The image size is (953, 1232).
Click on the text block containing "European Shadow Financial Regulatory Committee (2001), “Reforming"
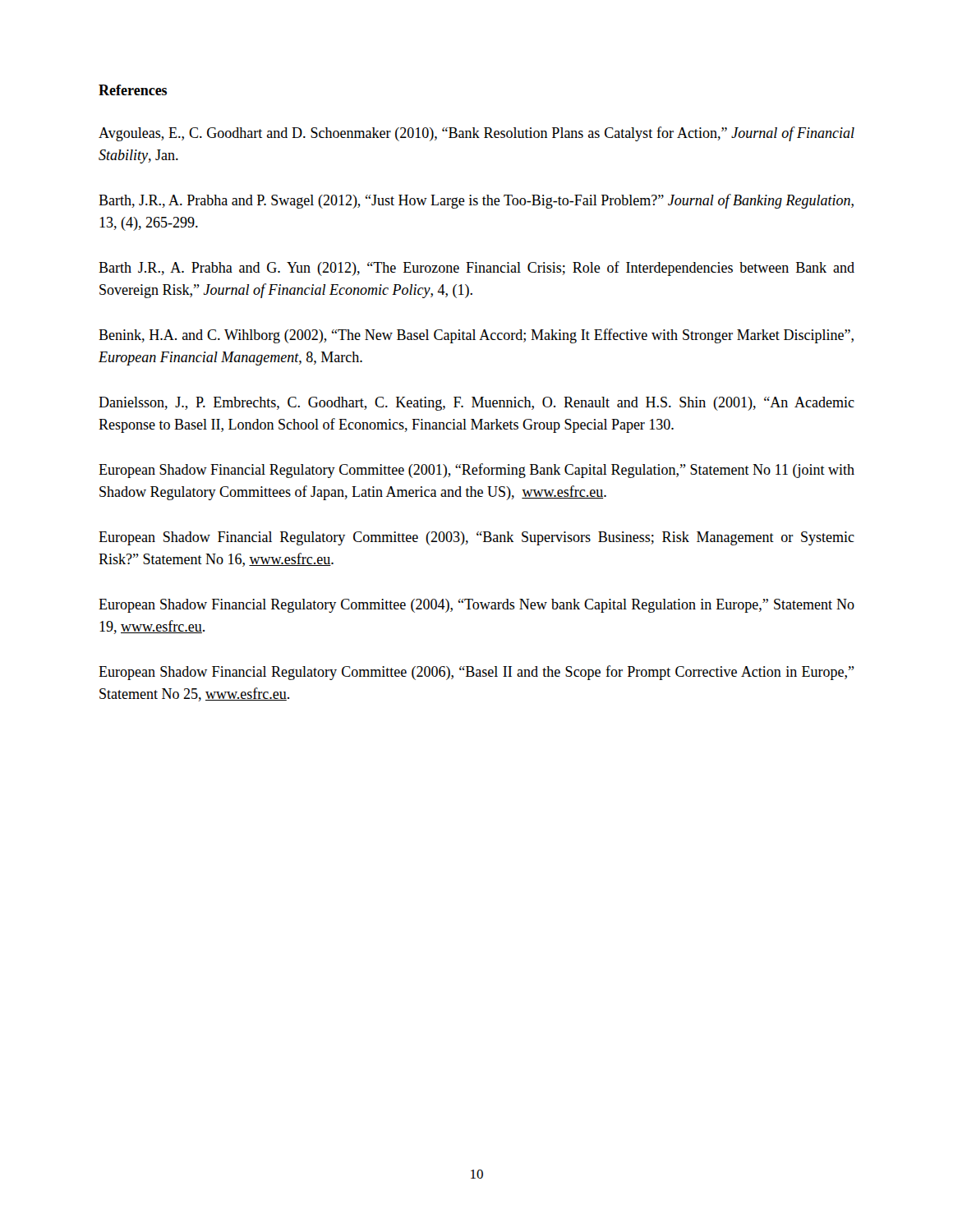476,481
